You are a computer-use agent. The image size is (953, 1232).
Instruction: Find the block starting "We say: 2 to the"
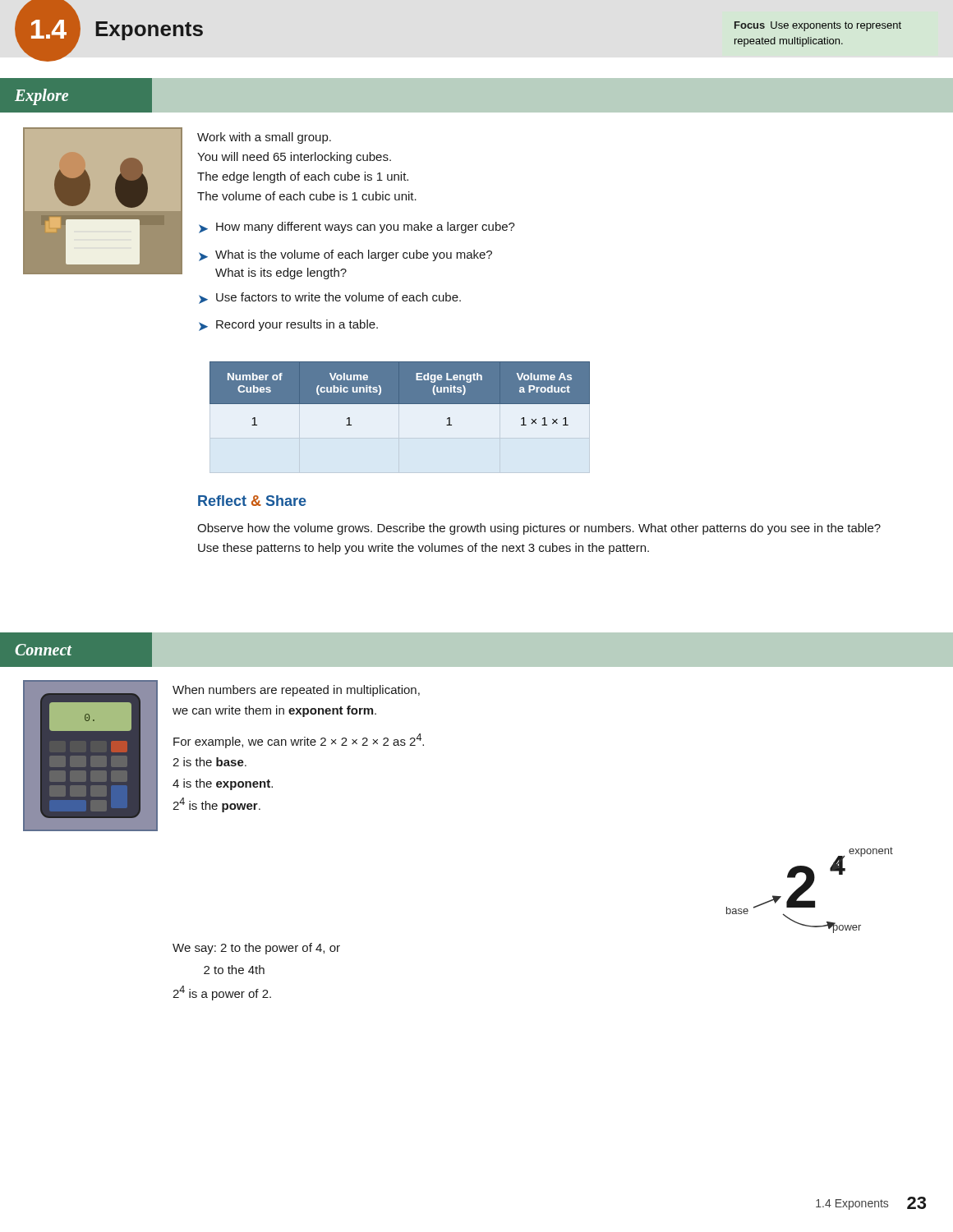click(256, 970)
